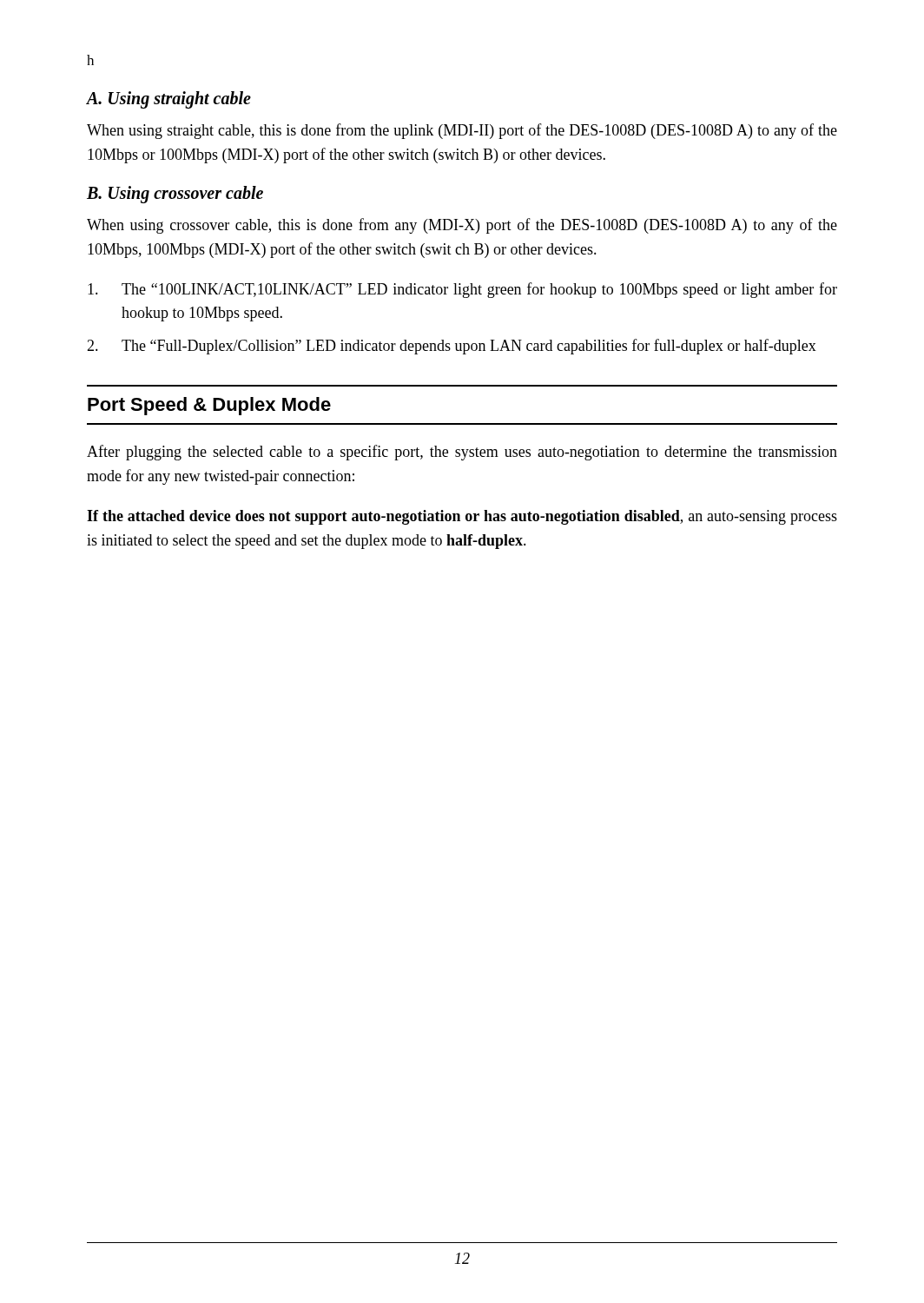Locate the text "A. Using straight cable"

point(169,98)
